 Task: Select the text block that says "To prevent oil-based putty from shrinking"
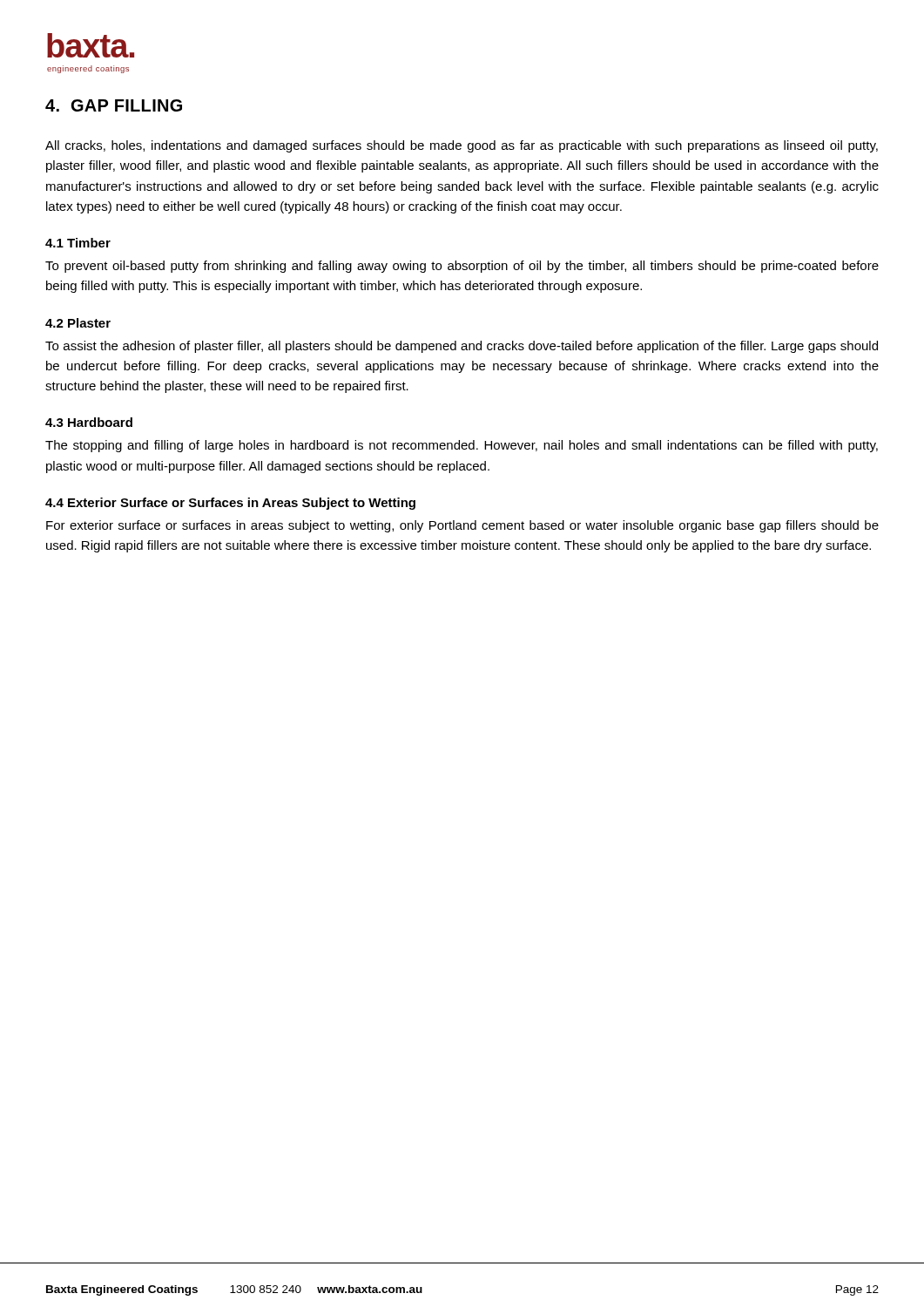pyautogui.click(x=462, y=275)
